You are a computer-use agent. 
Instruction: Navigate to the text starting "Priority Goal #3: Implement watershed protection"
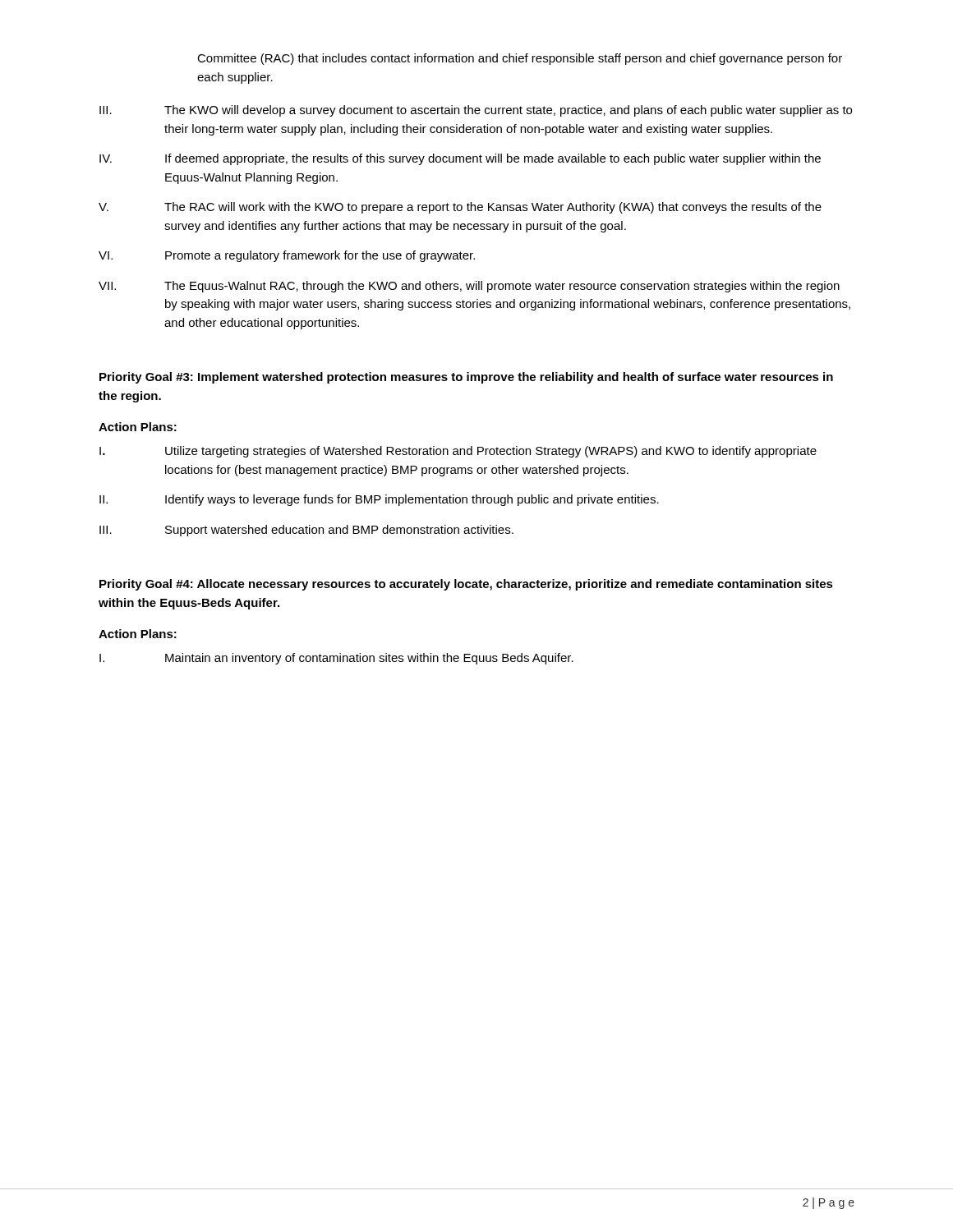(x=466, y=386)
